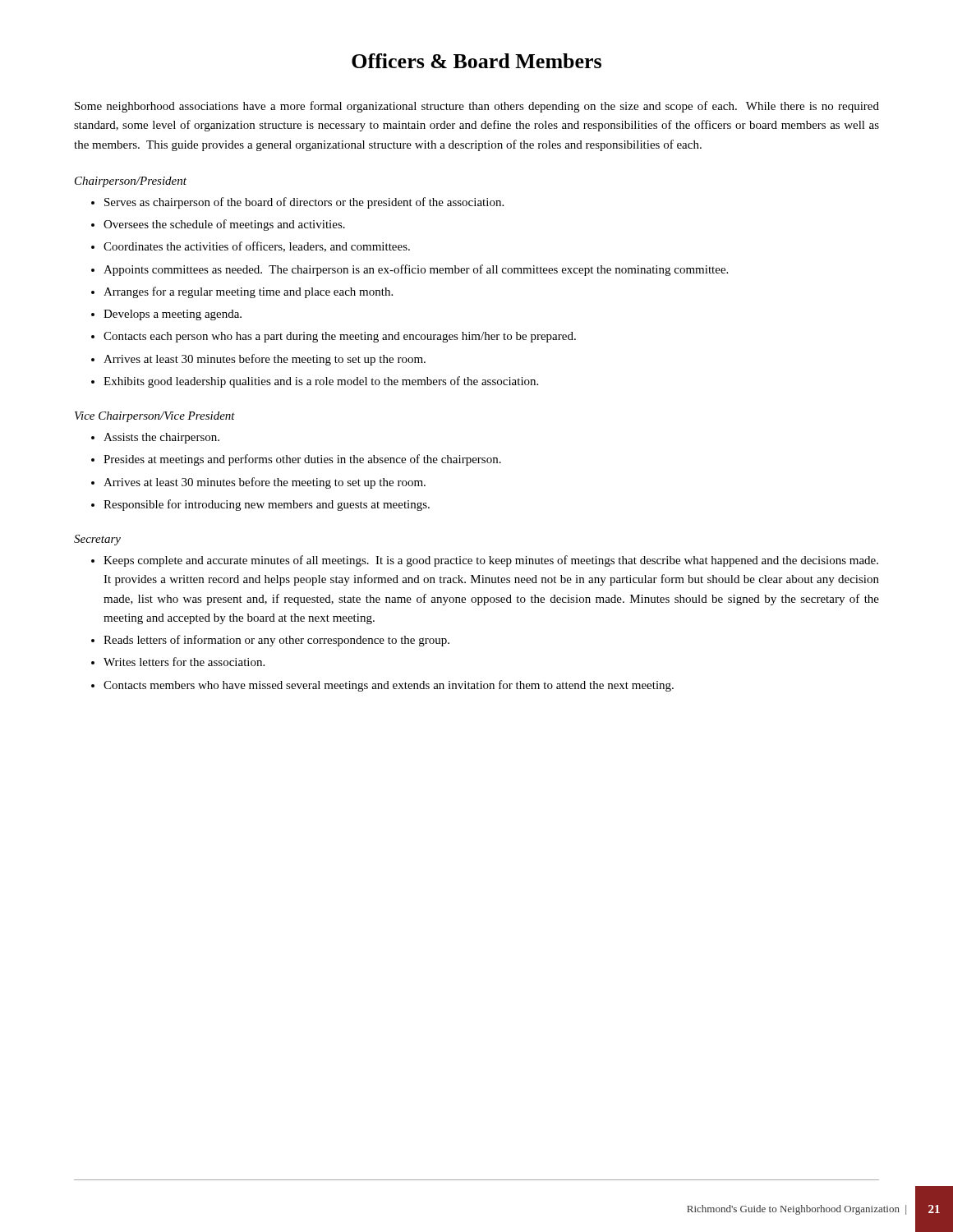Click the passage that begins "Responsible for introducing"

pyautogui.click(x=267, y=505)
